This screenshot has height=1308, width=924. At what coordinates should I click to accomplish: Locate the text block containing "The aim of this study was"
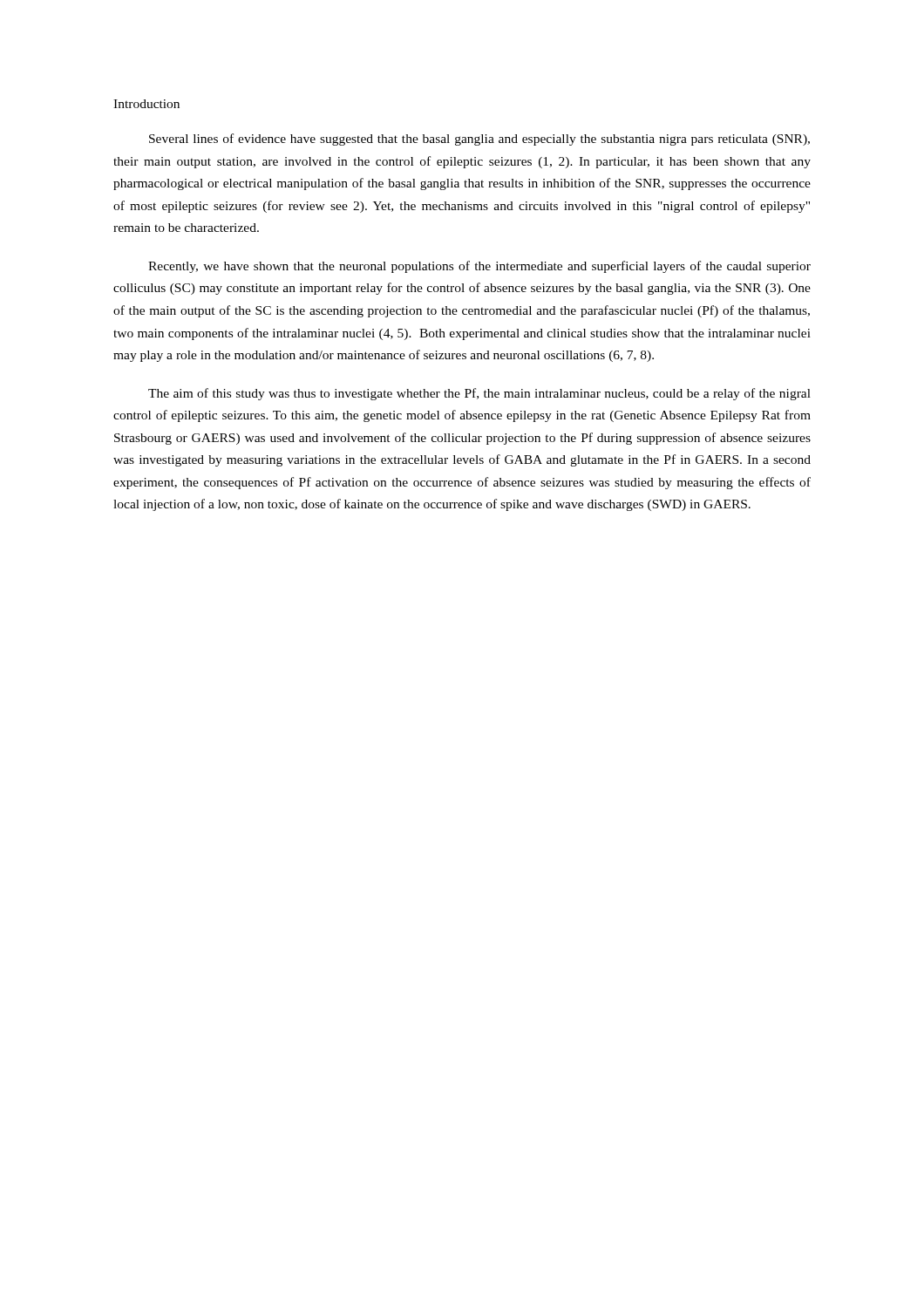462,448
